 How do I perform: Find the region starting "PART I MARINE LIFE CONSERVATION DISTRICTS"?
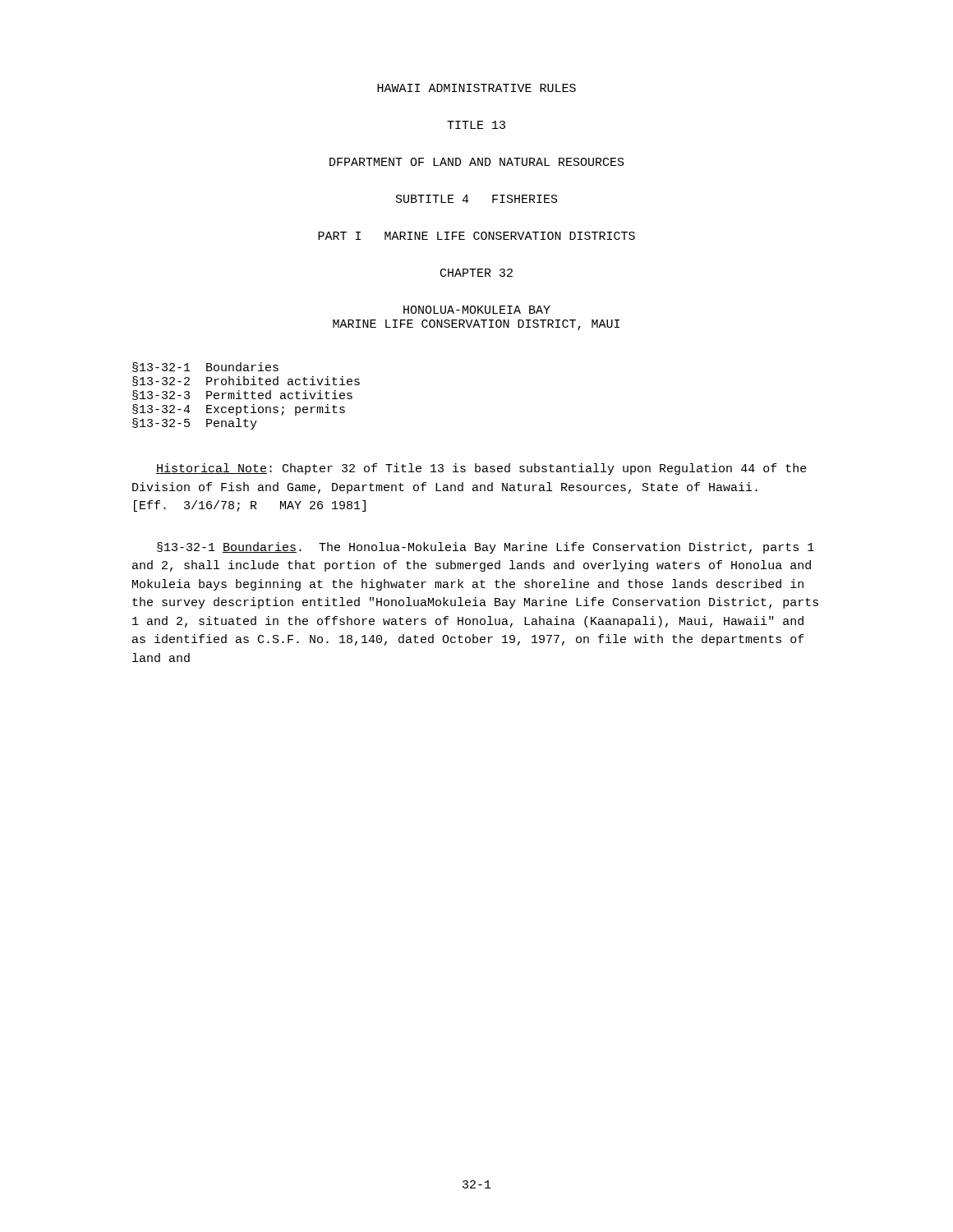(476, 237)
